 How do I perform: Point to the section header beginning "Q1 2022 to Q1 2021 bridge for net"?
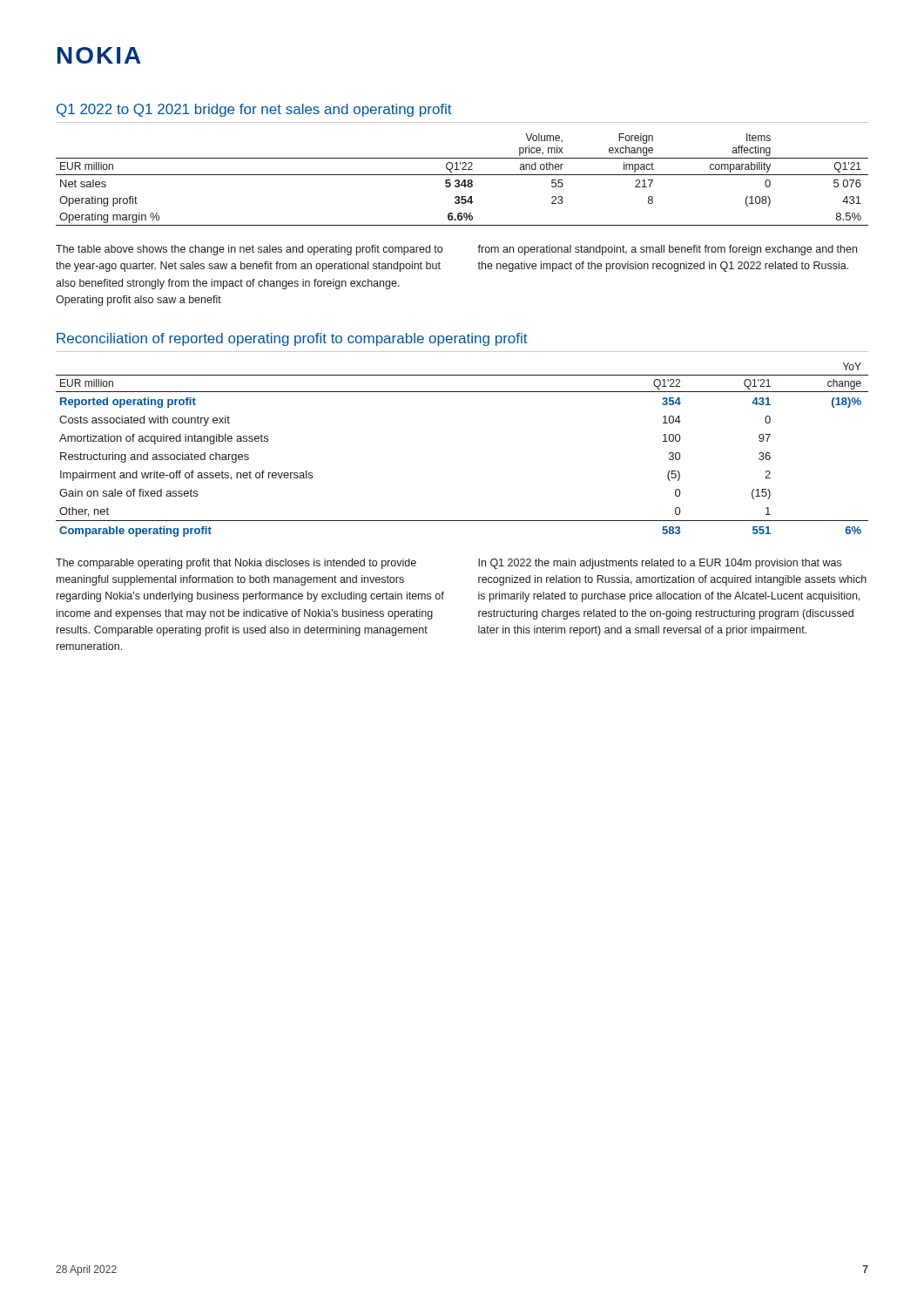[462, 112]
